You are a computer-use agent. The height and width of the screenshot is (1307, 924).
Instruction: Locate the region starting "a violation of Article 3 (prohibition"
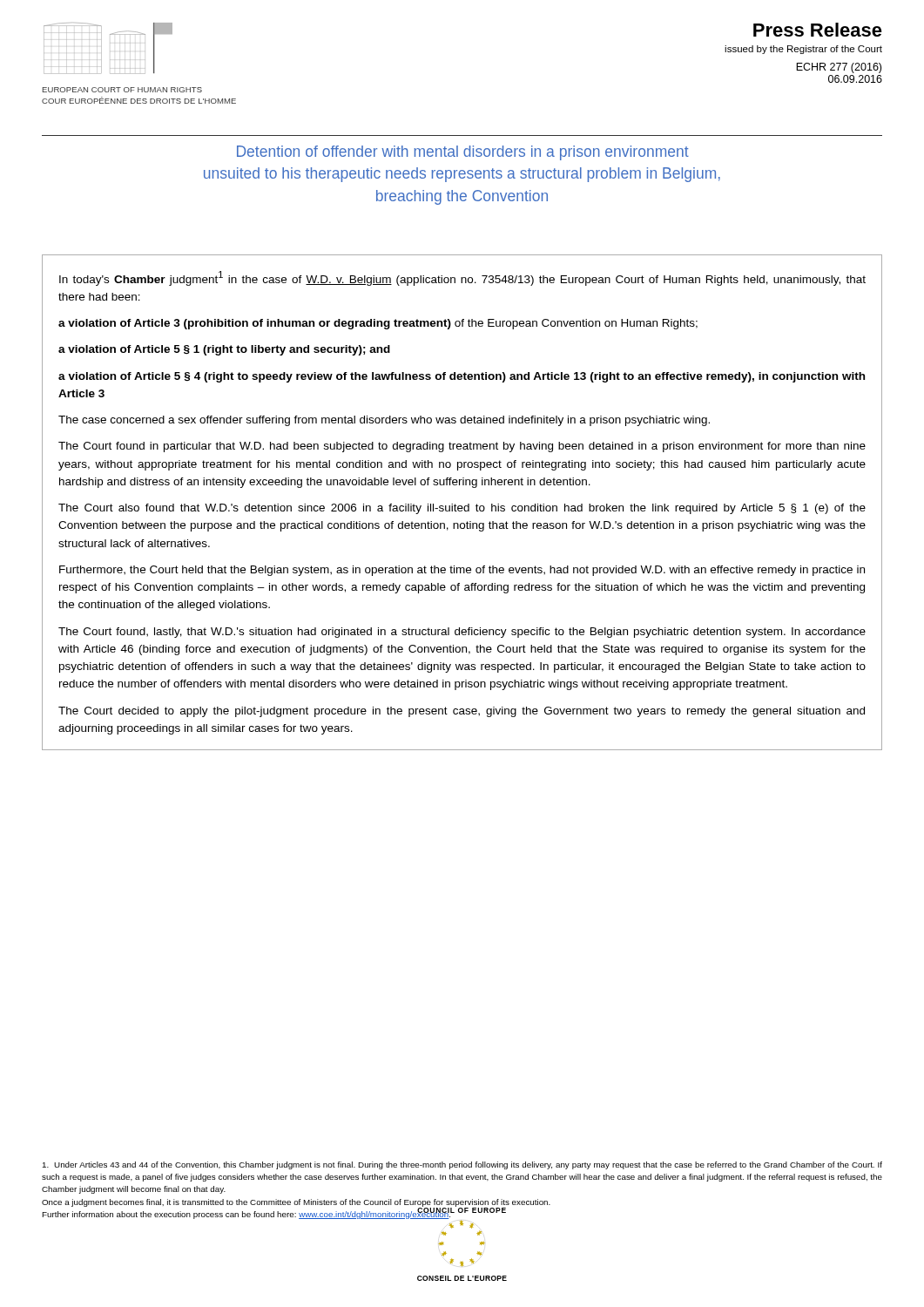(x=378, y=323)
